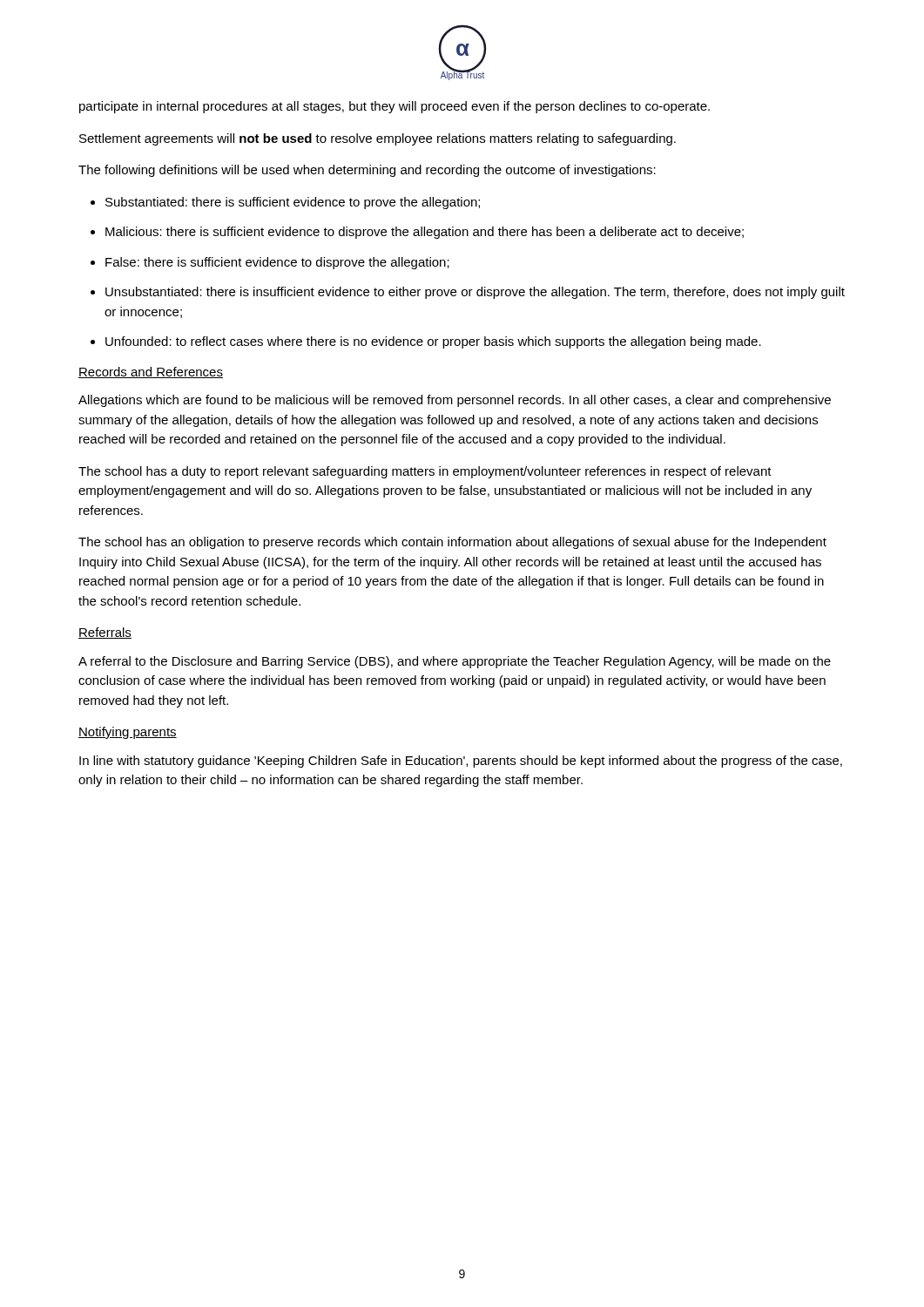Click a logo

pos(462,48)
